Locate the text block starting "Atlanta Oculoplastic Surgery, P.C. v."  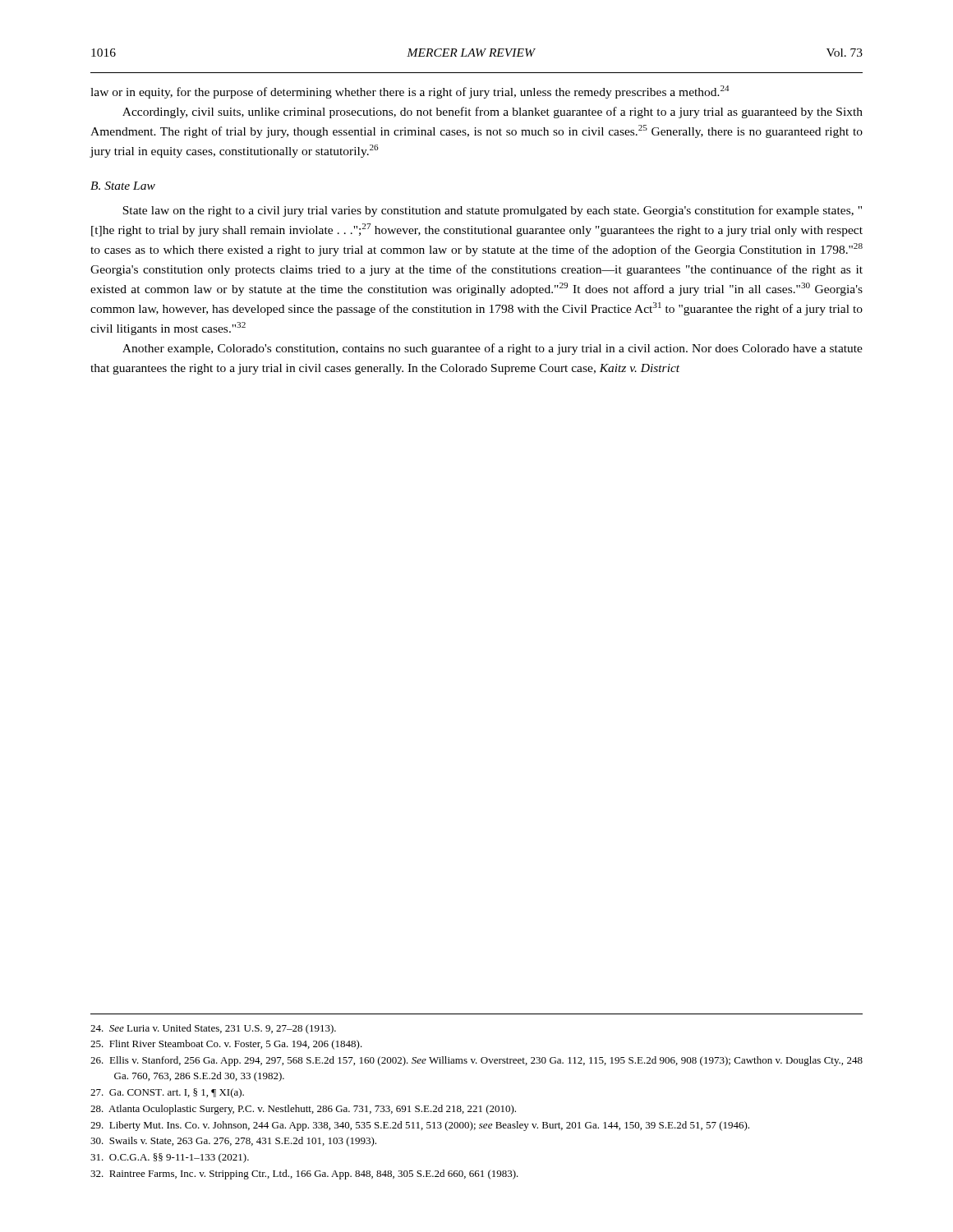(x=304, y=1108)
